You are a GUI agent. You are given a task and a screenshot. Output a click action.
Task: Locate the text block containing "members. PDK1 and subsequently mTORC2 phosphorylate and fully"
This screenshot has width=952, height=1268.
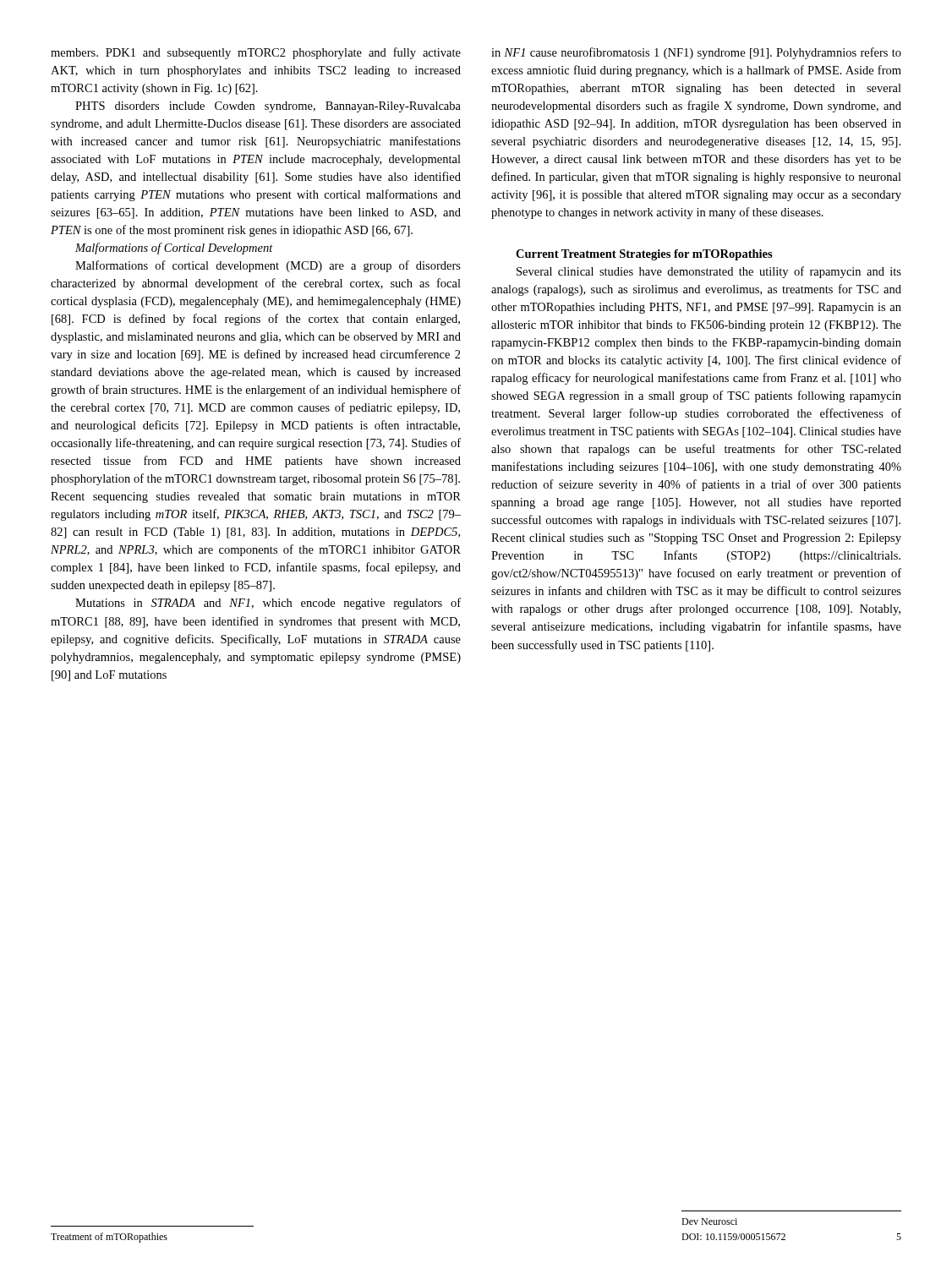tap(256, 142)
